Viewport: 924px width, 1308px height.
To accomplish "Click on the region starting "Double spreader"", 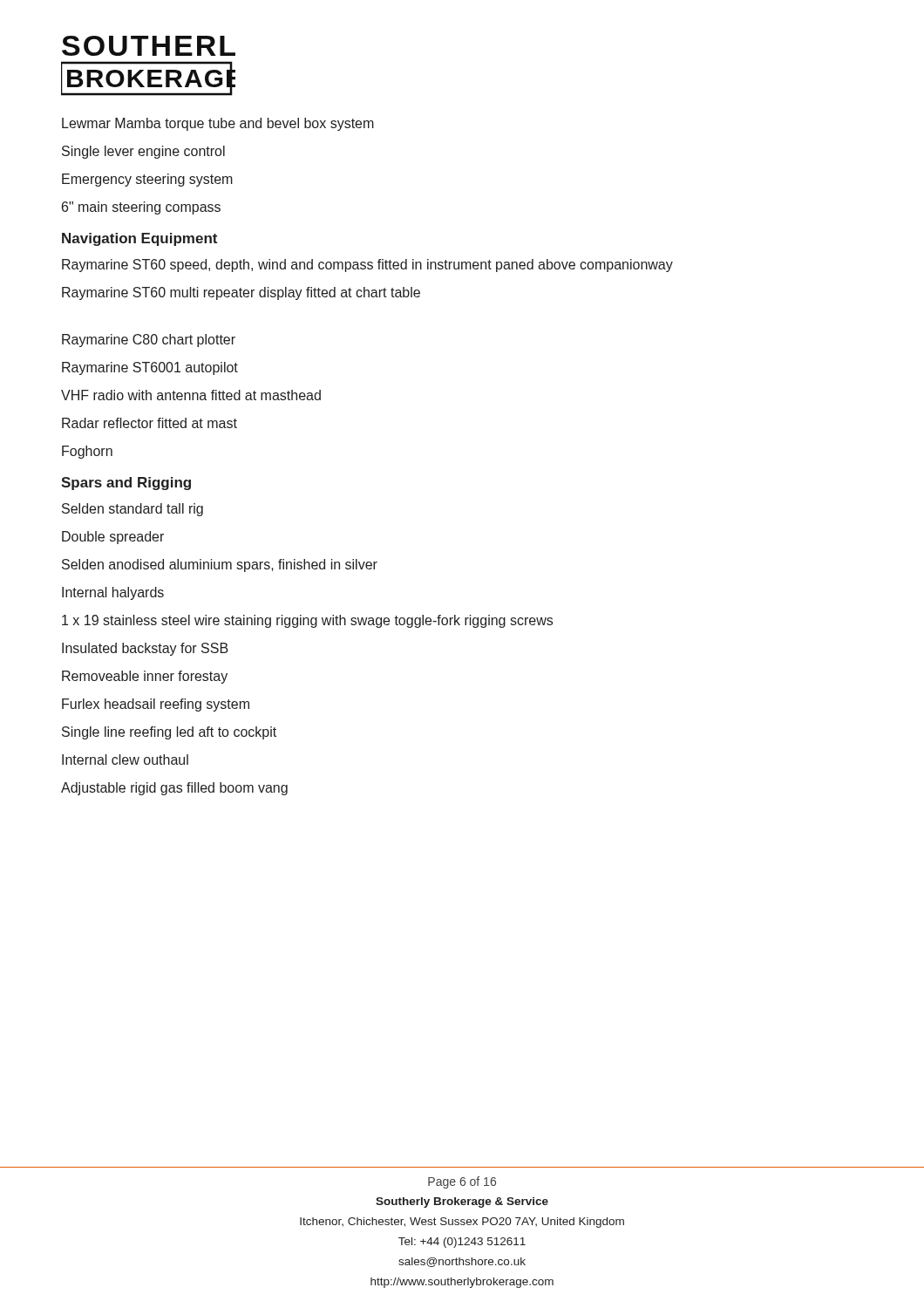I will pos(113,537).
